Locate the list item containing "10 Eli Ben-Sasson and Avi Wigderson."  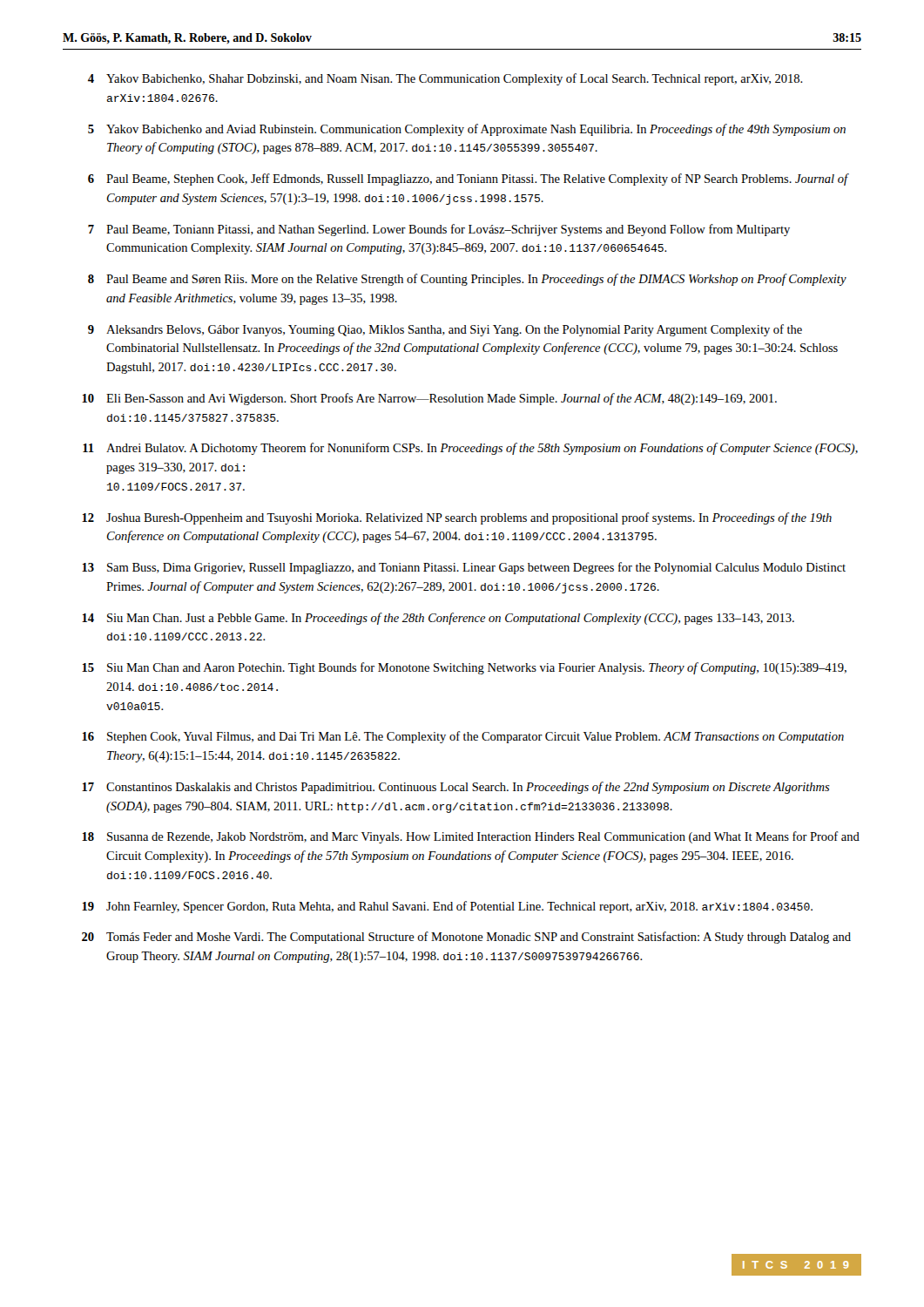pyautogui.click(x=462, y=408)
